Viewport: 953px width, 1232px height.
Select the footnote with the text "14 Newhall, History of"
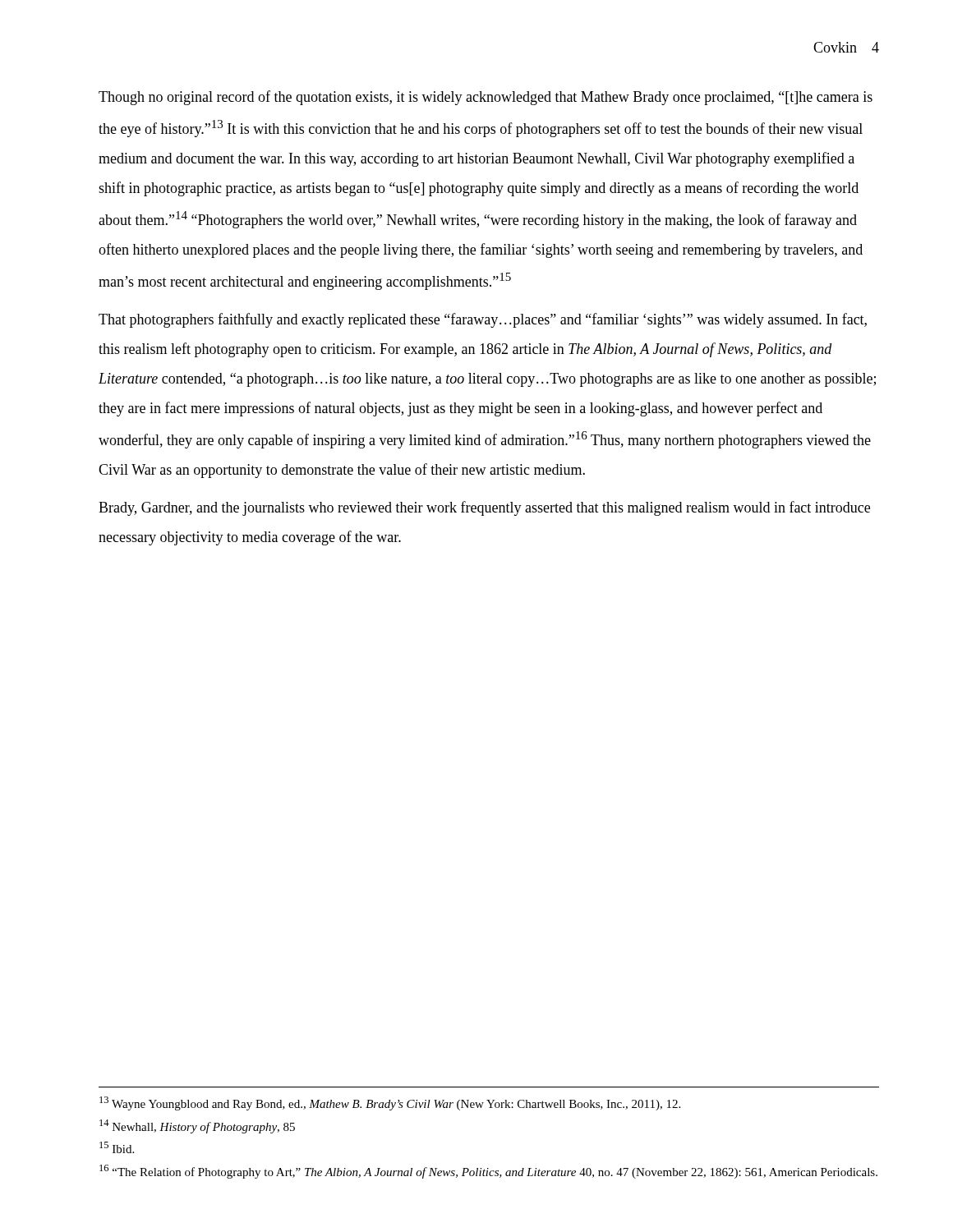pos(197,1125)
